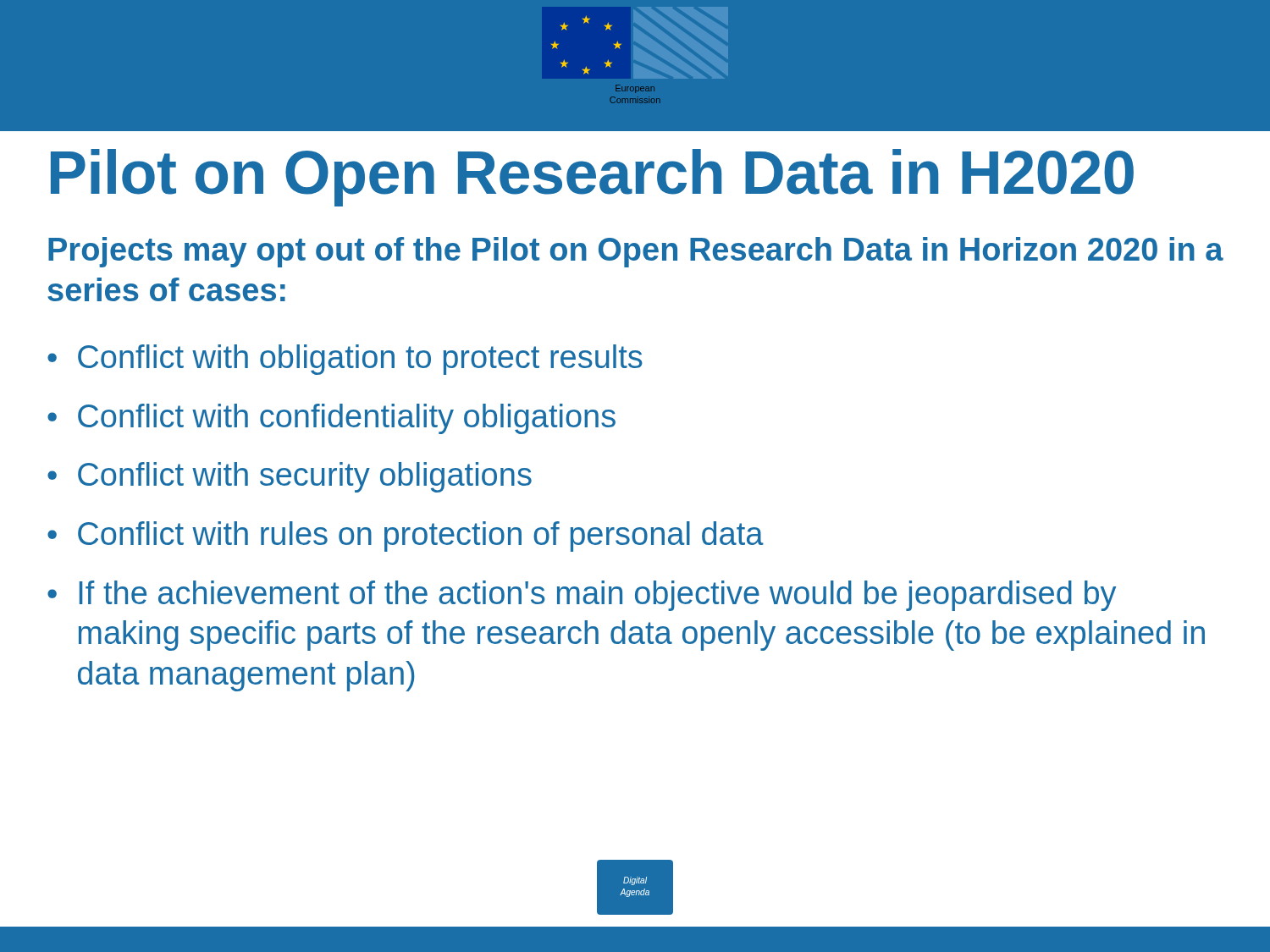Locate the section header that reads "Projects may opt"

[x=635, y=271]
